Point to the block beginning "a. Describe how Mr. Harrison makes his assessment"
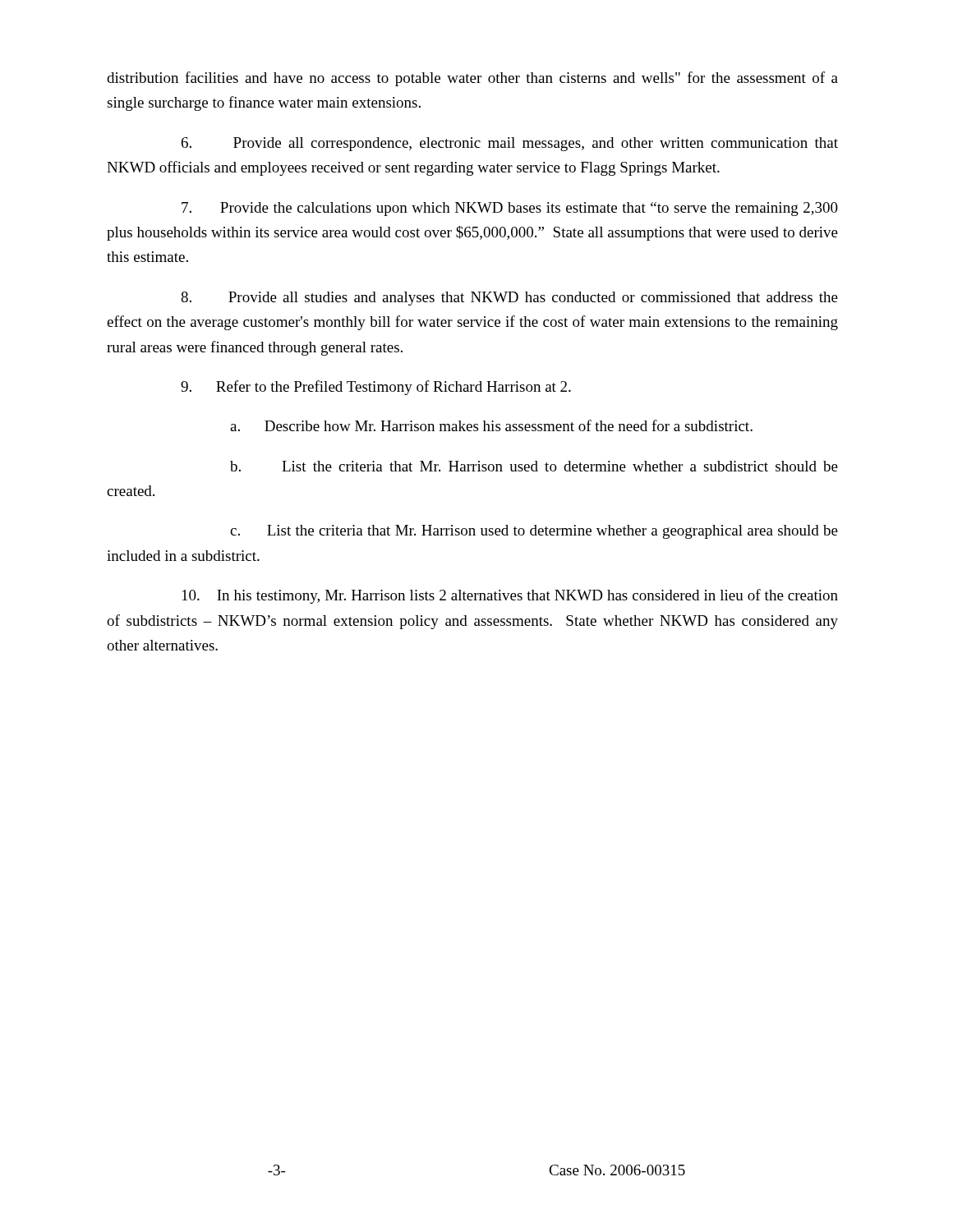953x1232 pixels. 472,427
